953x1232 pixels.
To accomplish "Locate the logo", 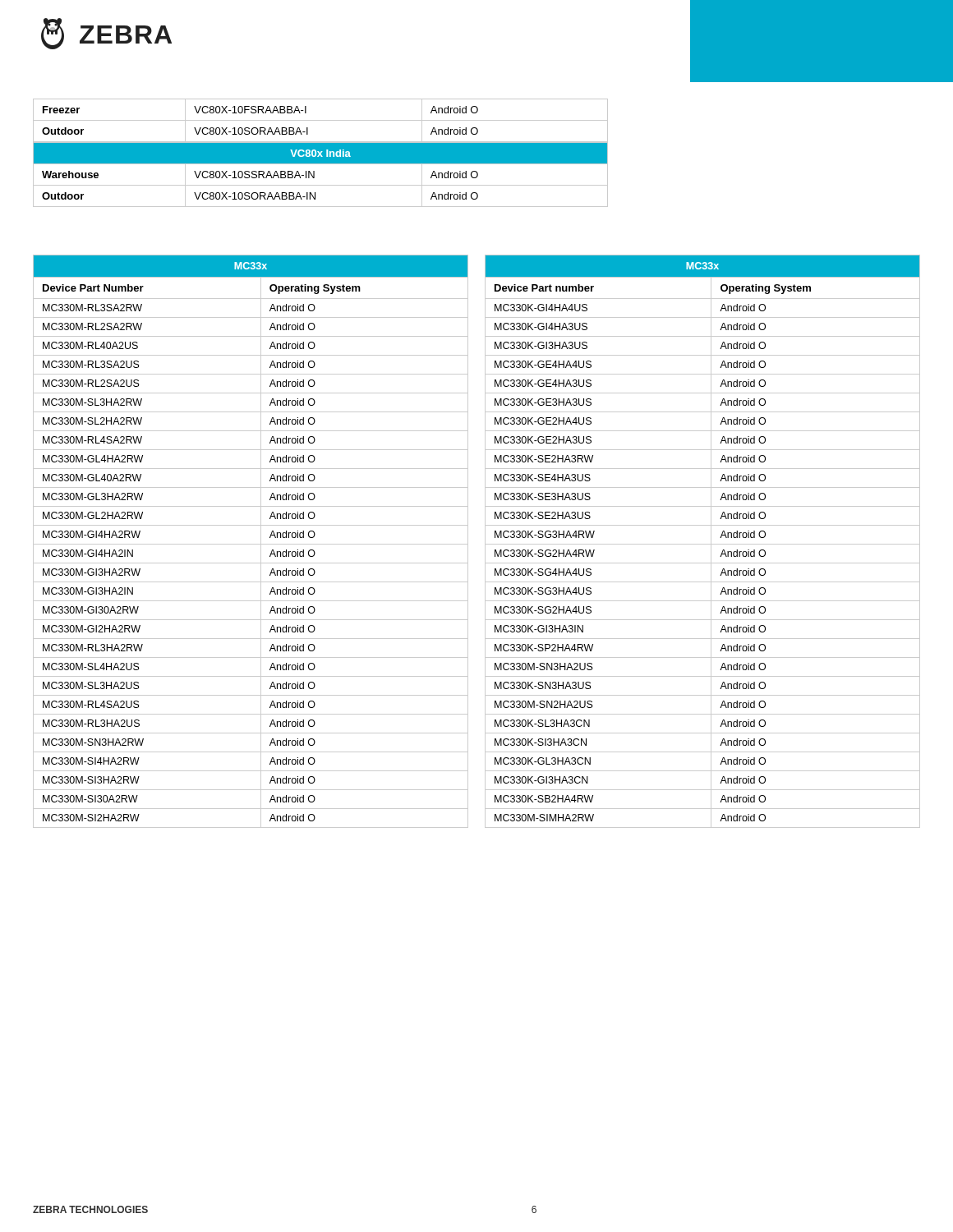I will pyautogui.click(x=476, y=41).
